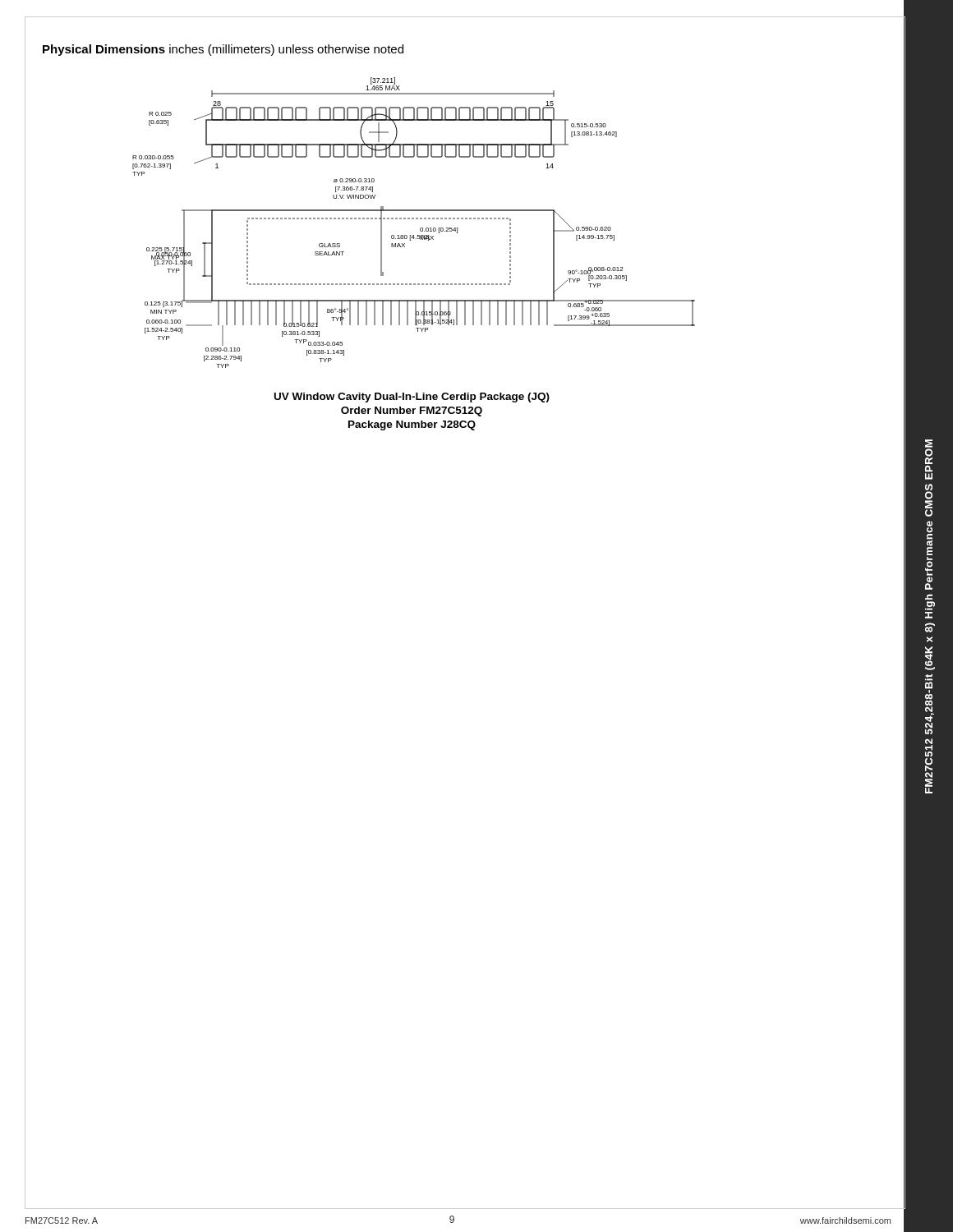Locate the caption that reads "UV Window Cavity Dual-In-Line Cerdip Package (JQ) Order"
This screenshot has width=953, height=1232.
pyautogui.click(x=412, y=410)
